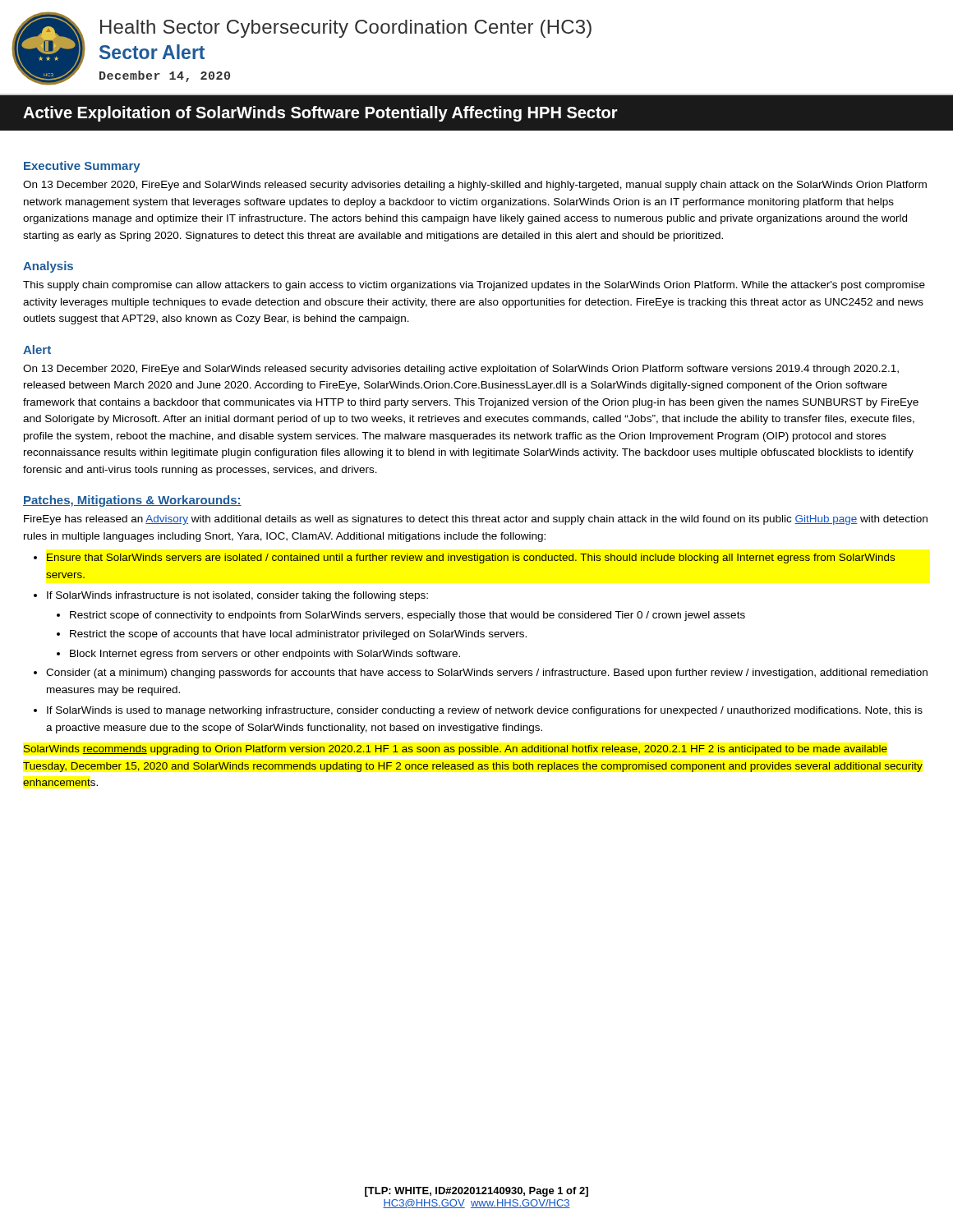
Task: Select the list item that reads "If SolarWinds infrastructure is not"
Action: [488, 626]
